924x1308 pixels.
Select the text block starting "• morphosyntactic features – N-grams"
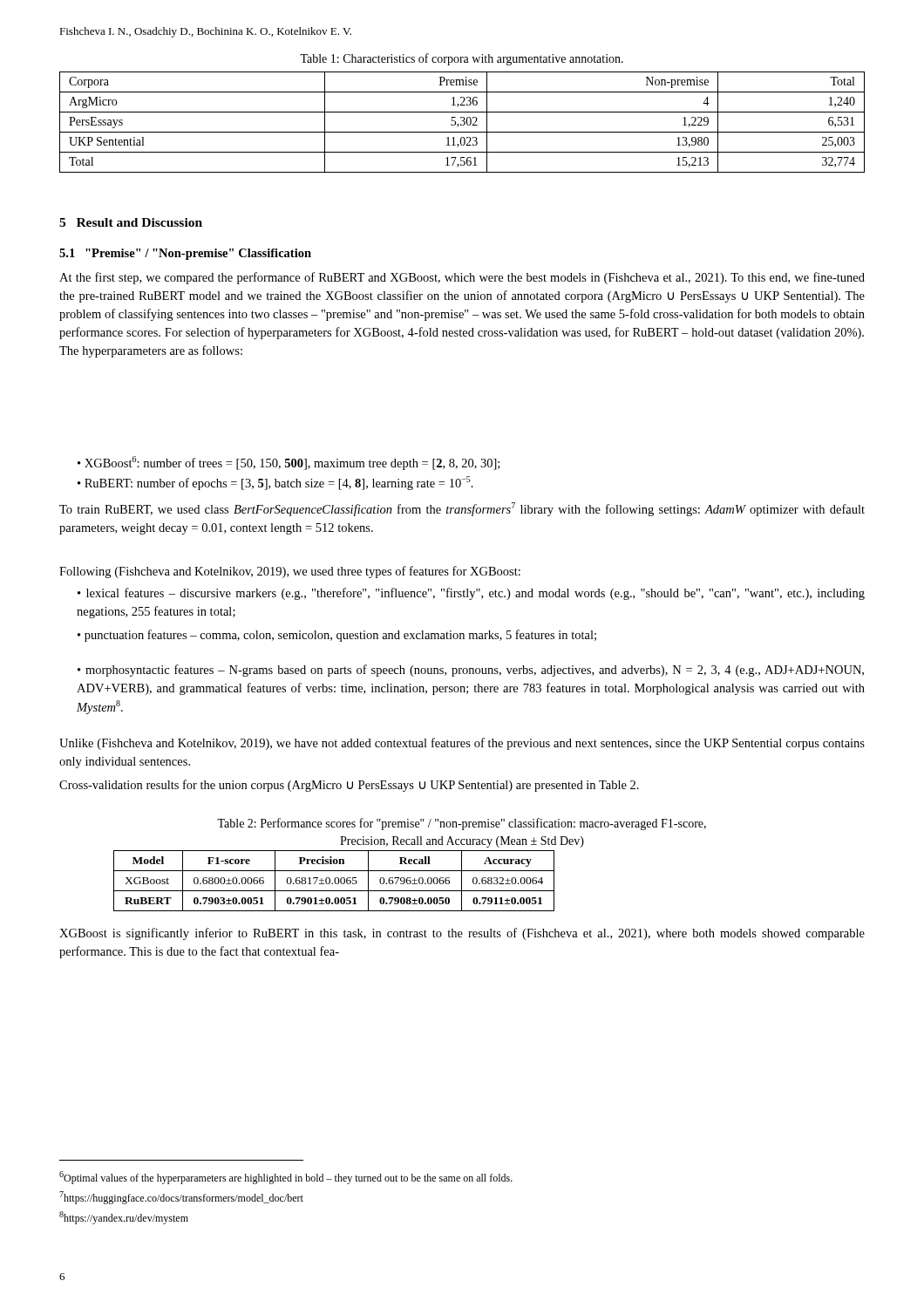tap(471, 688)
